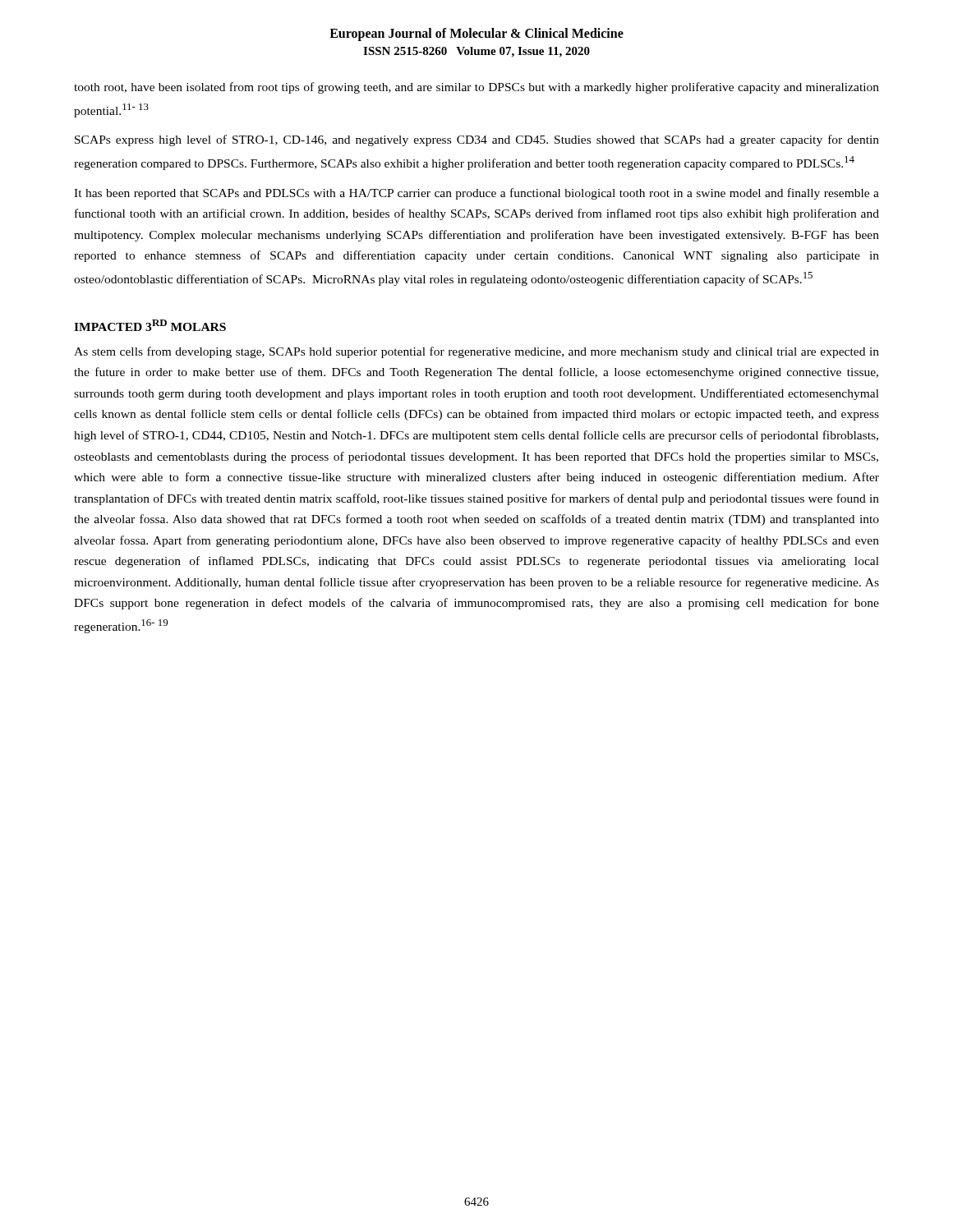Image resolution: width=953 pixels, height=1232 pixels.
Task: Find the element starting "IMPACTED 3RD MOLARS"
Action: pos(150,325)
